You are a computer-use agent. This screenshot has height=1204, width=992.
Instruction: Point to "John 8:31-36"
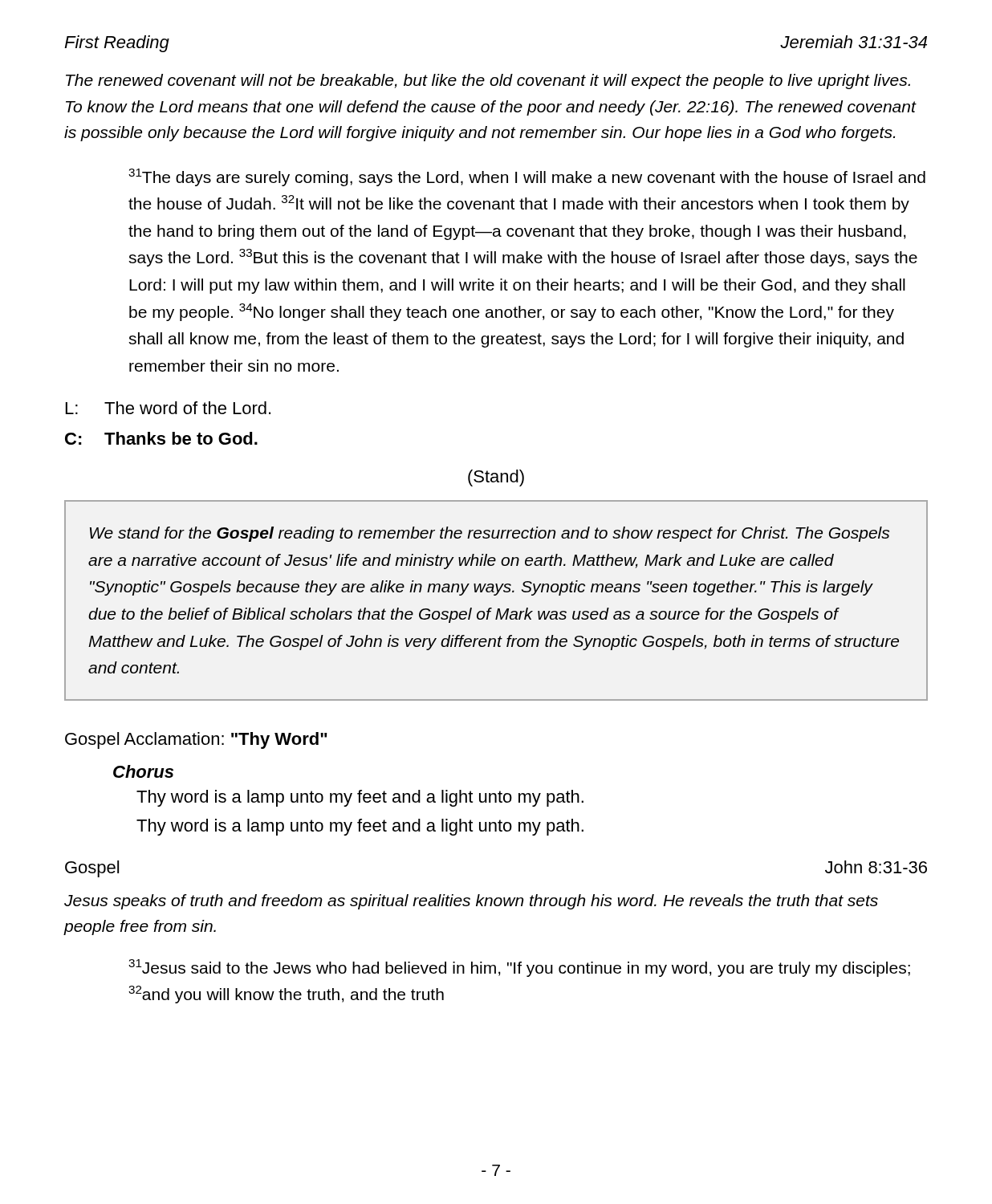pyautogui.click(x=876, y=867)
